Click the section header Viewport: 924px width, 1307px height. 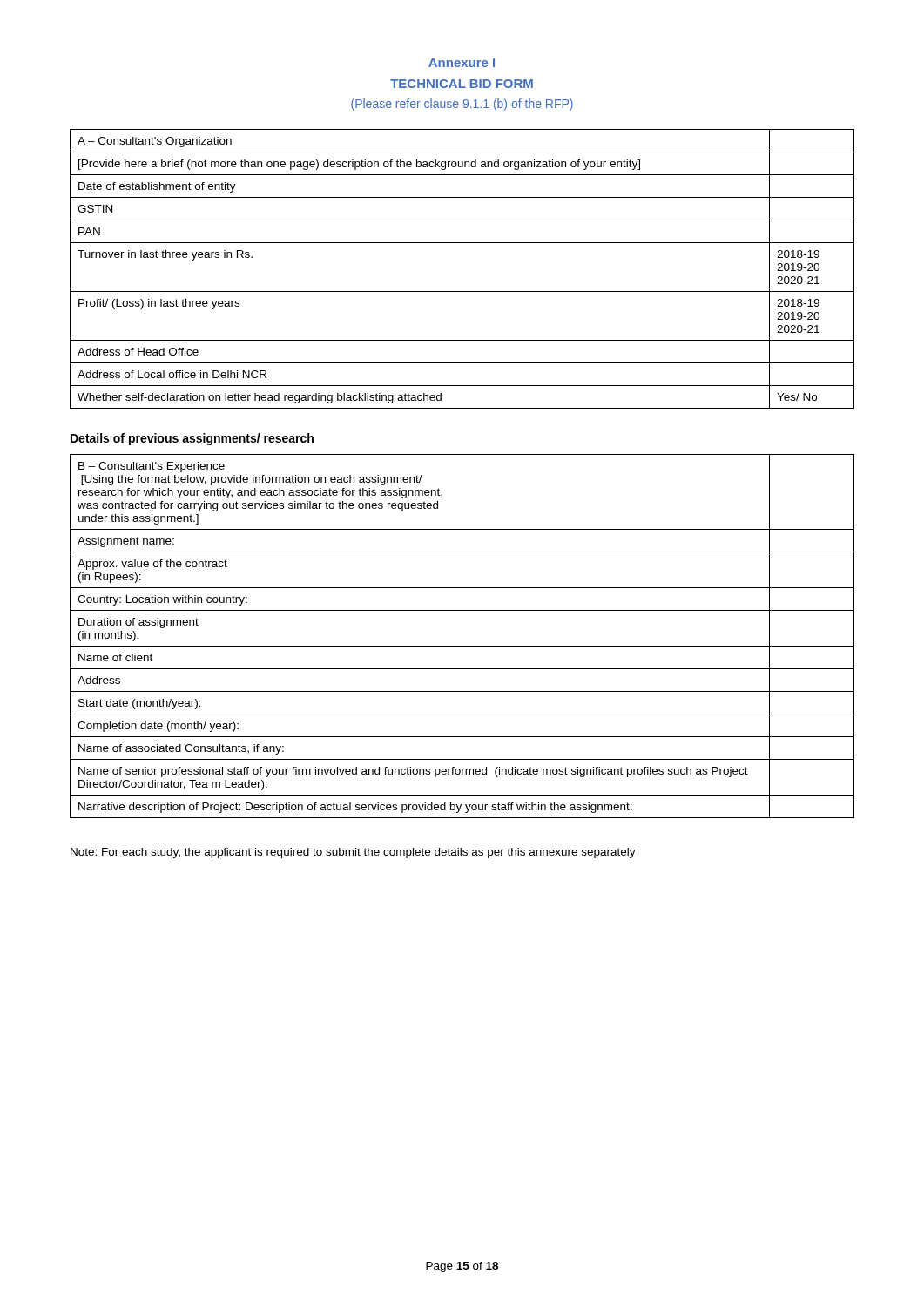pos(192,439)
